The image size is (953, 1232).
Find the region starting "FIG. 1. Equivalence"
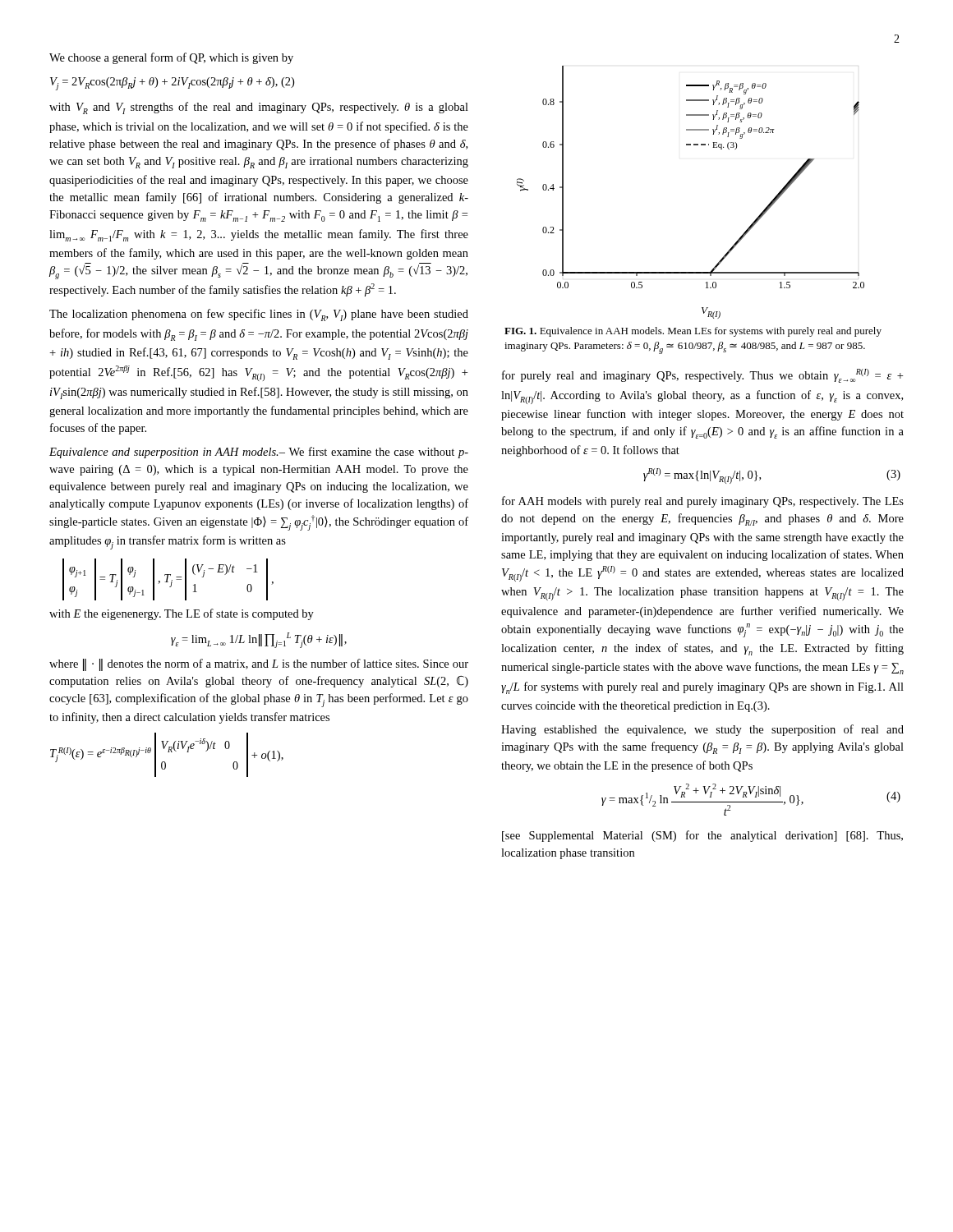[693, 339]
